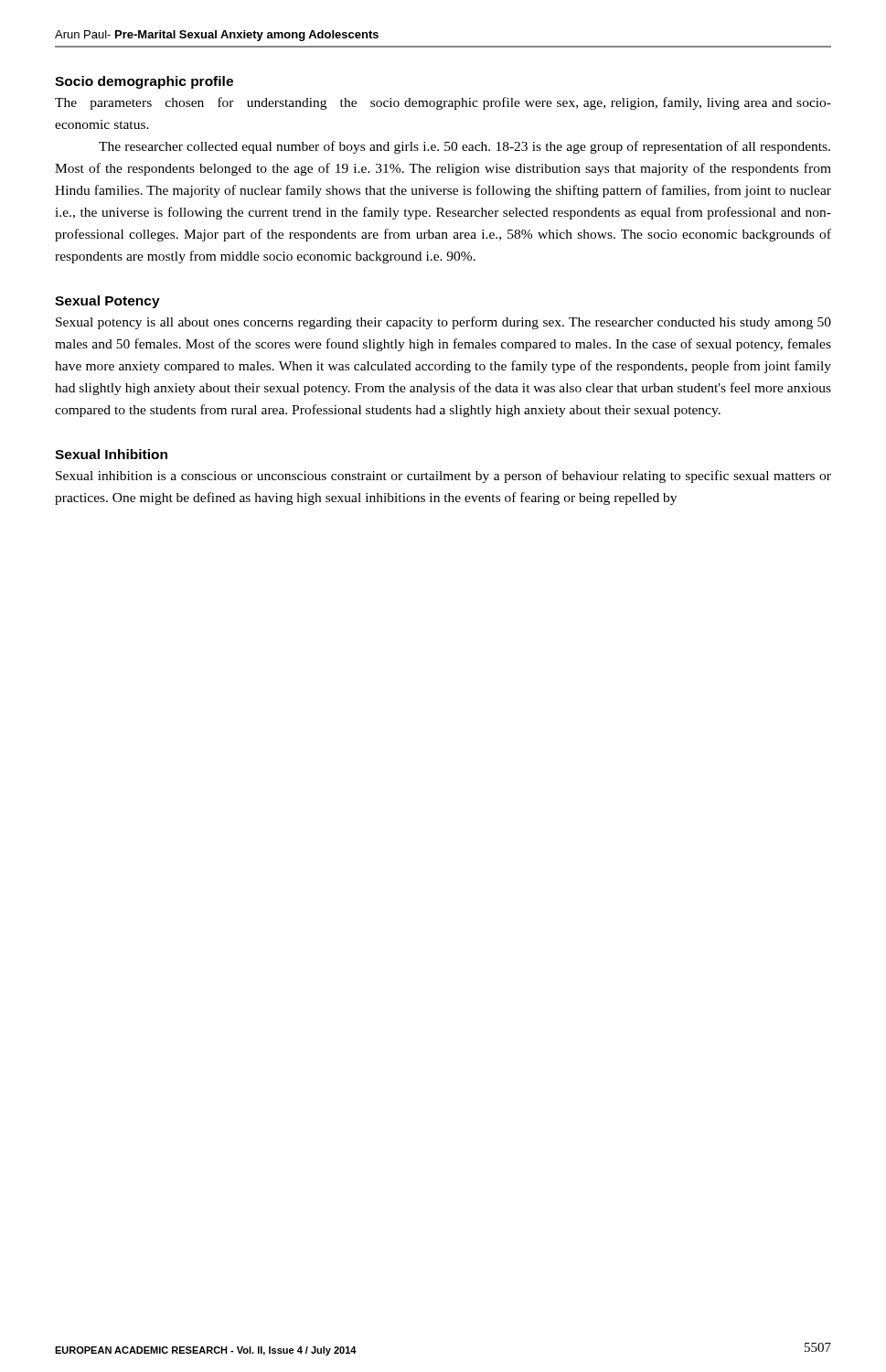
Task: Locate the section header that reads "Sexual Potency"
Action: tap(107, 301)
